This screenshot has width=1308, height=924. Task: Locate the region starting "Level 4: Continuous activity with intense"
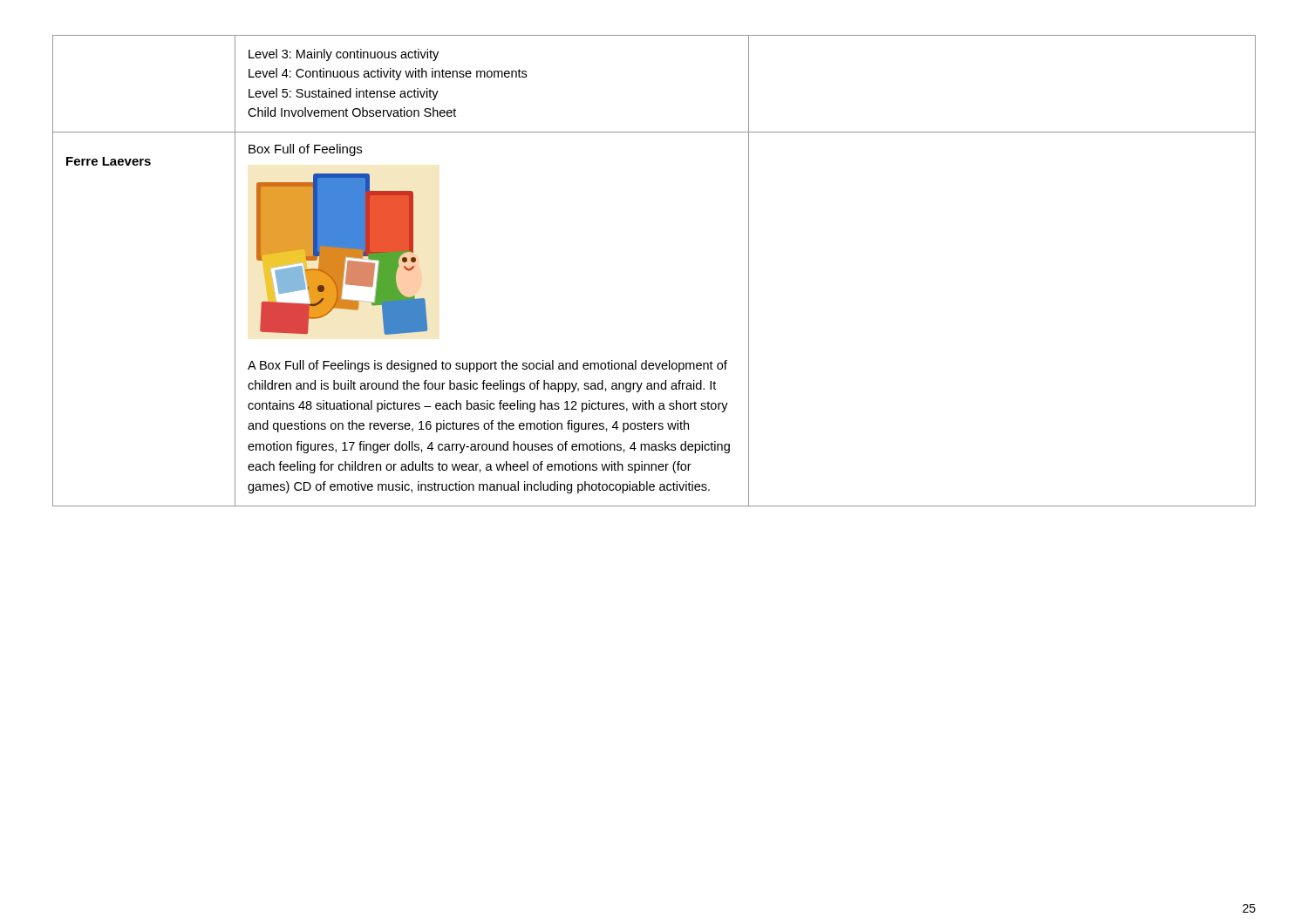tap(387, 74)
